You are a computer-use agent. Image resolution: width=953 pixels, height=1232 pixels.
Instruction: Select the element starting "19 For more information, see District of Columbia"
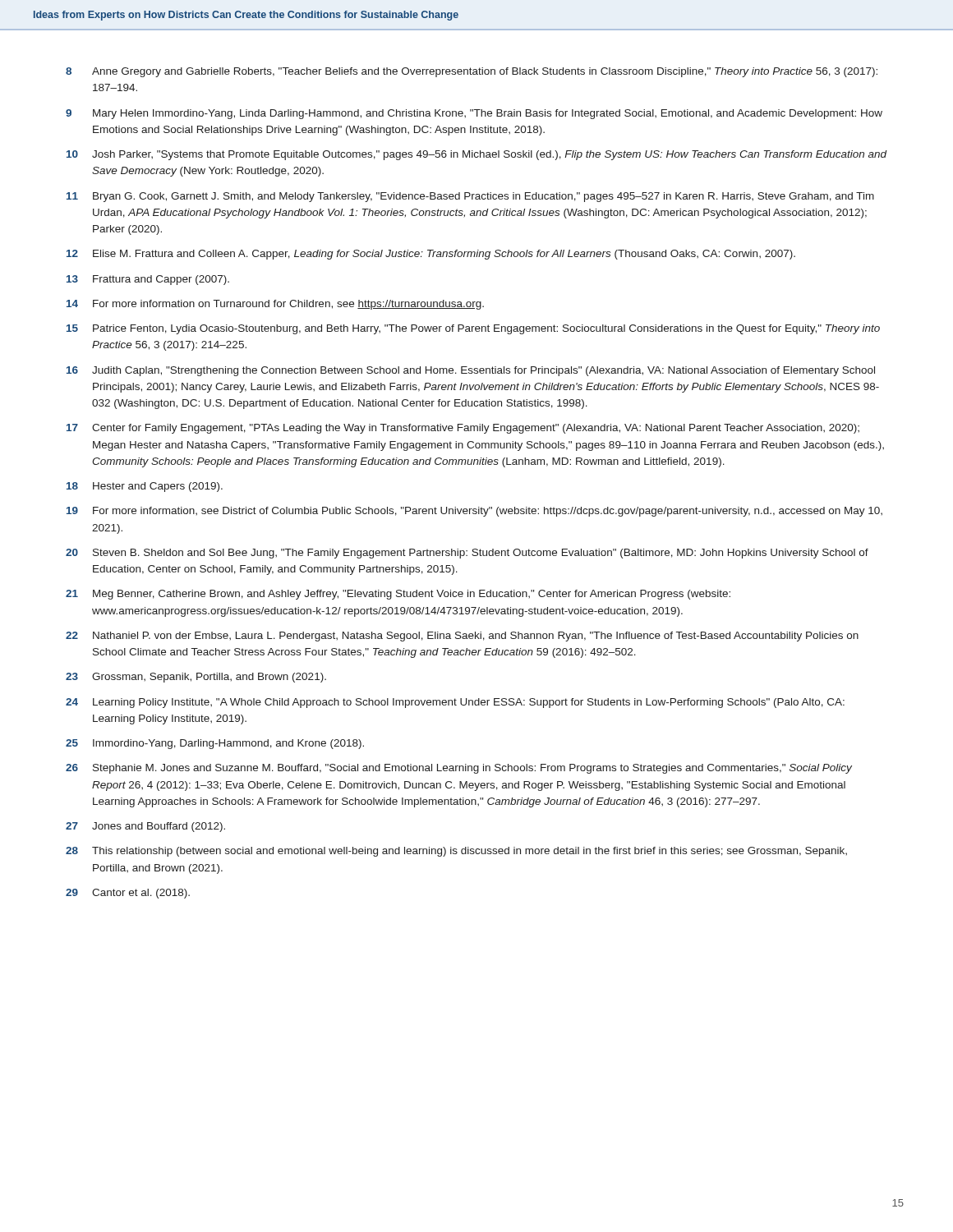tap(476, 520)
